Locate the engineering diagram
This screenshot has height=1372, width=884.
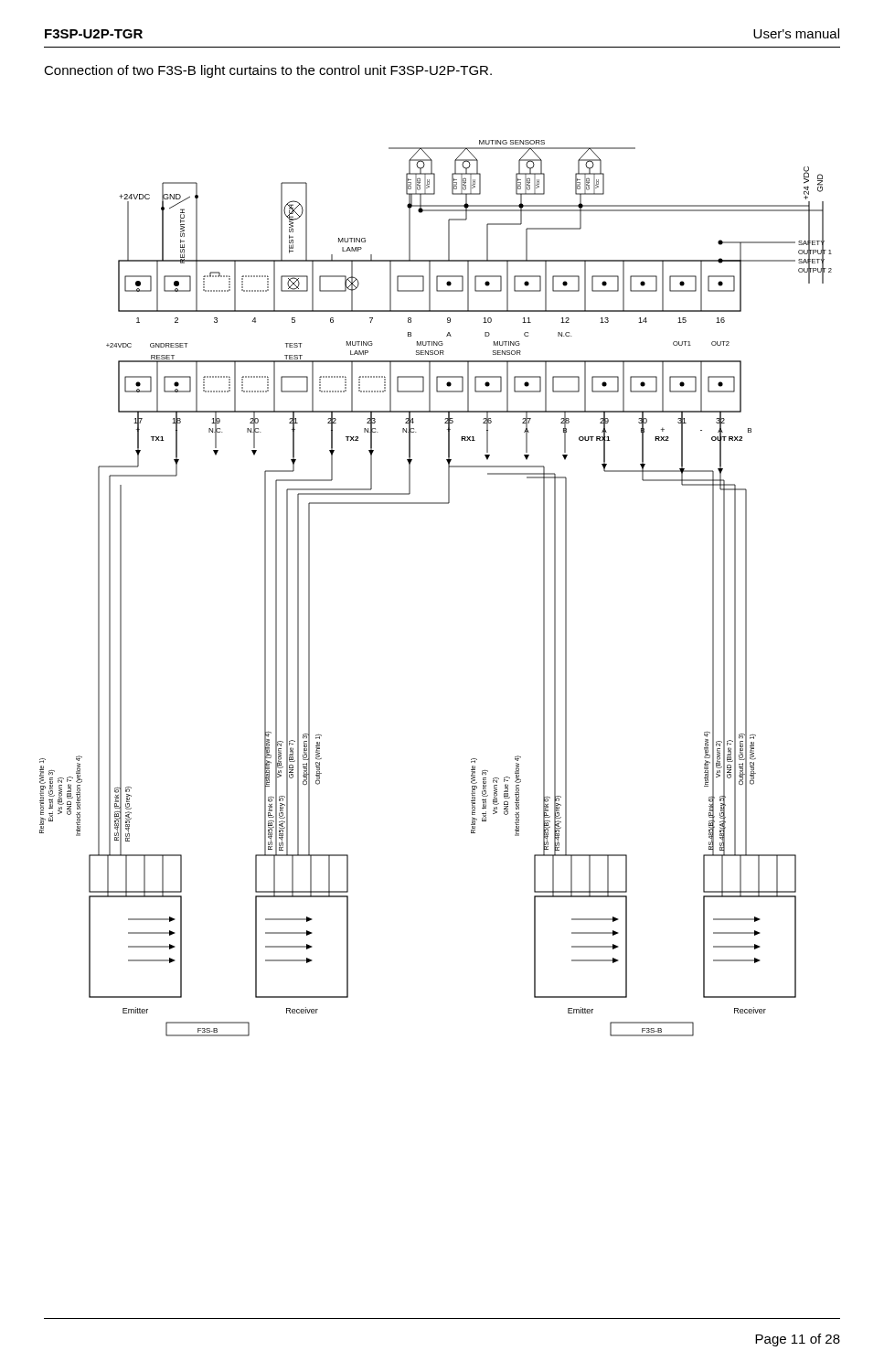(x=442, y=613)
